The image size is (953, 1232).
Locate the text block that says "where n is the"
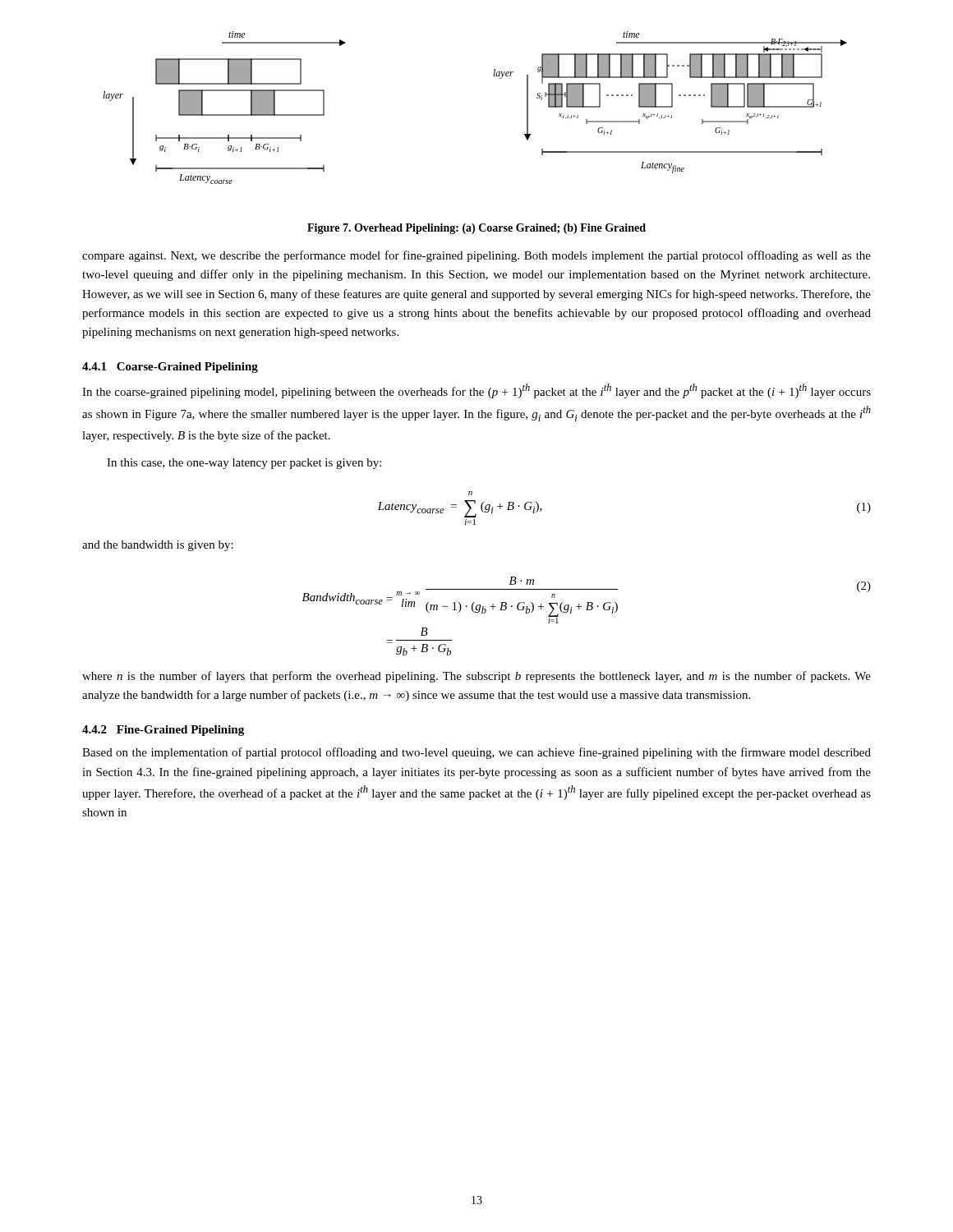[x=476, y=685]
